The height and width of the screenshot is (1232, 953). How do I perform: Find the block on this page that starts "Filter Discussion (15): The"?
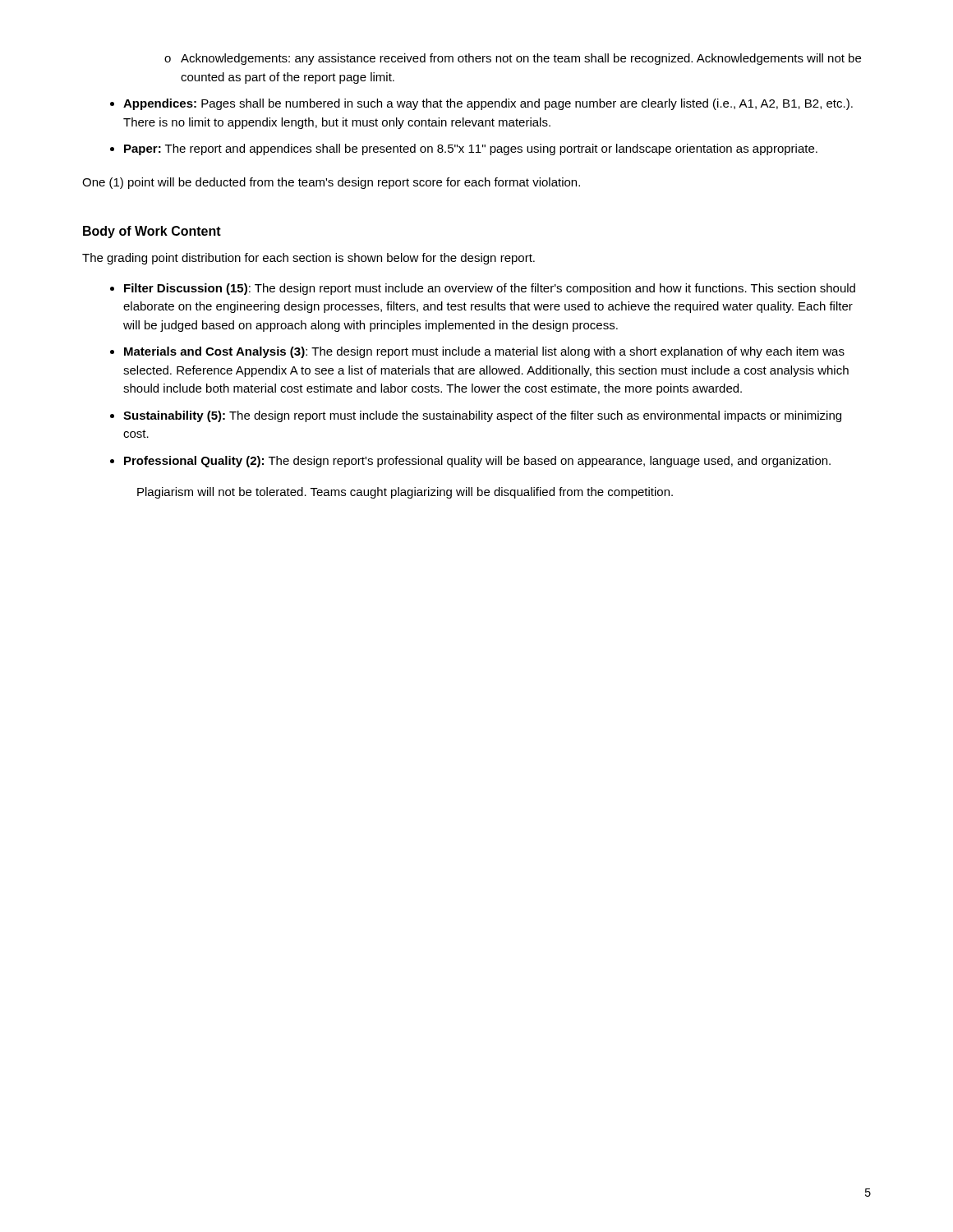tap(476, 307)
